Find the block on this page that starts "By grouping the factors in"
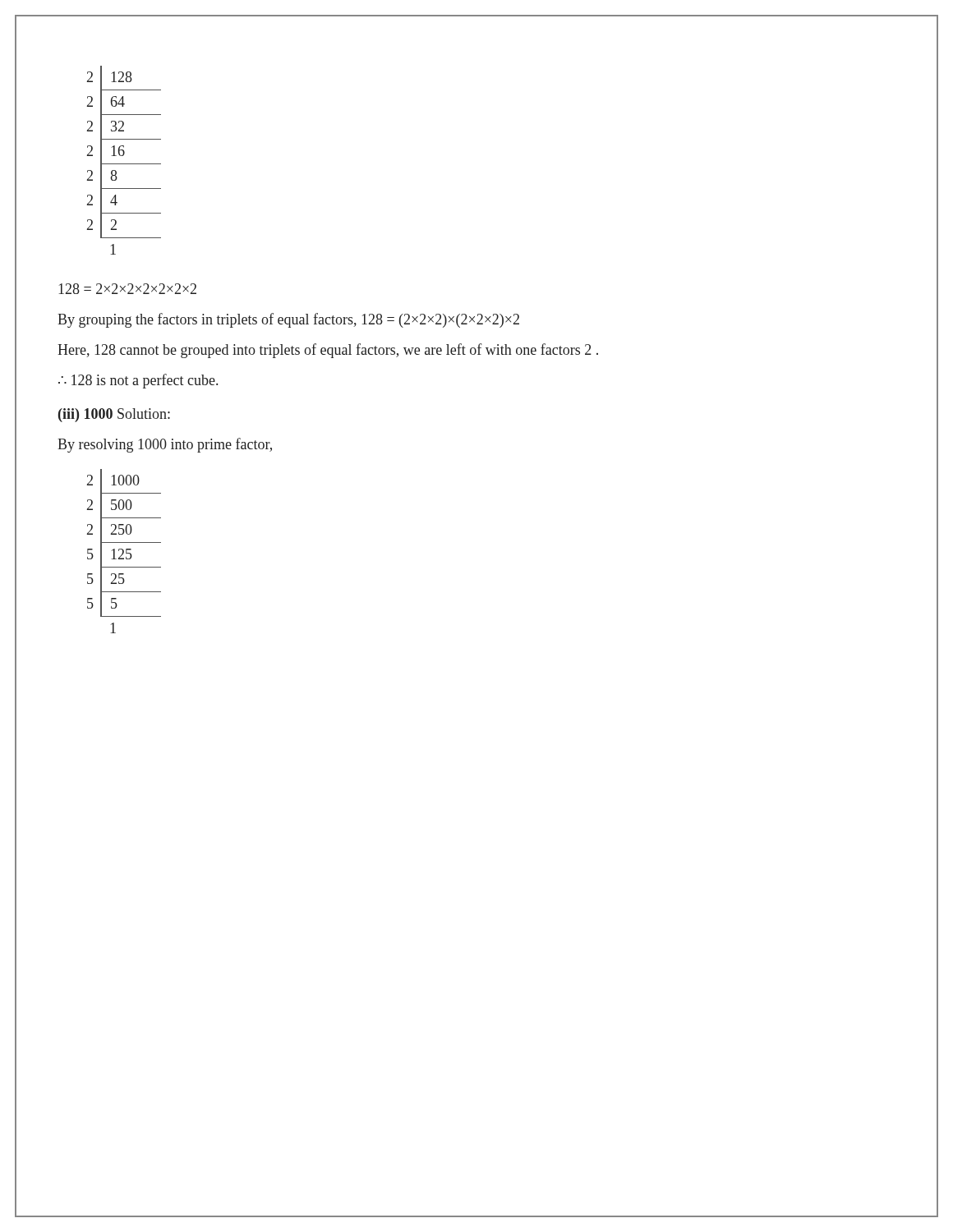 289,320
